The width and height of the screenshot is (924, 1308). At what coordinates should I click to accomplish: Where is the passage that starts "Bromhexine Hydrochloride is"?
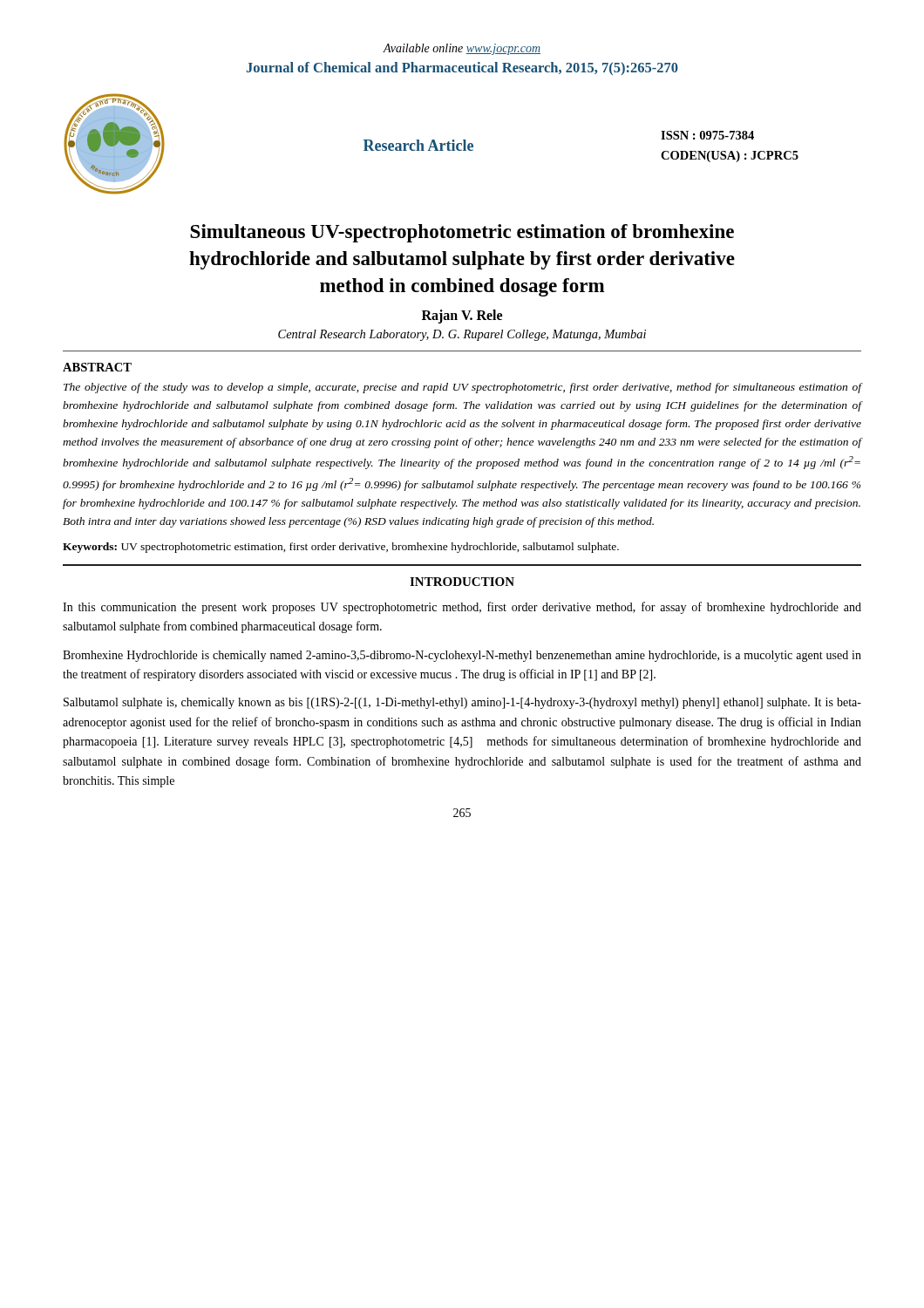pos(462,665)
